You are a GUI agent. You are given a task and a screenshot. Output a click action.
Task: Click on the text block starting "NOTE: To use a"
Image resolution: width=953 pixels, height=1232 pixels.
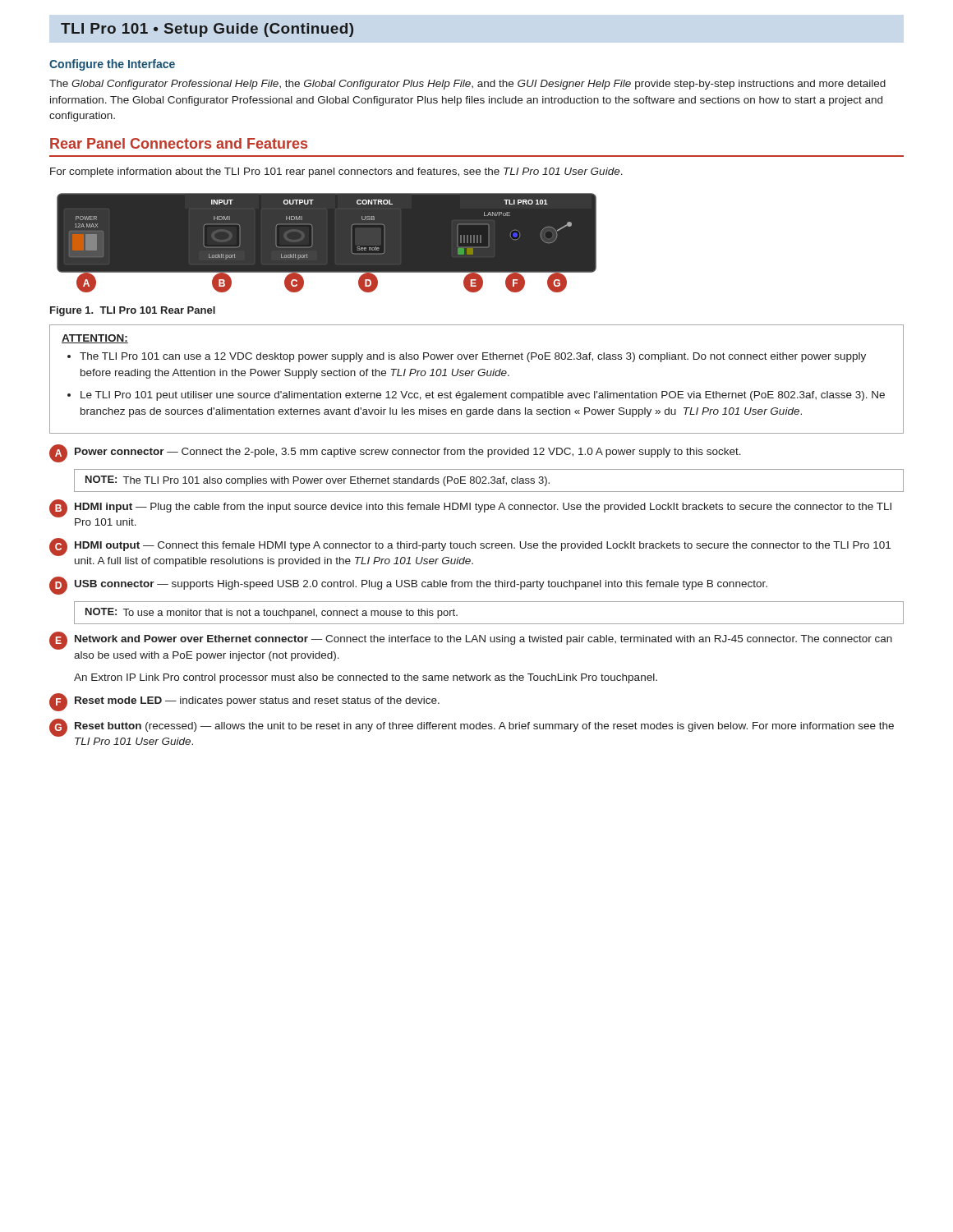pos(271,613)
